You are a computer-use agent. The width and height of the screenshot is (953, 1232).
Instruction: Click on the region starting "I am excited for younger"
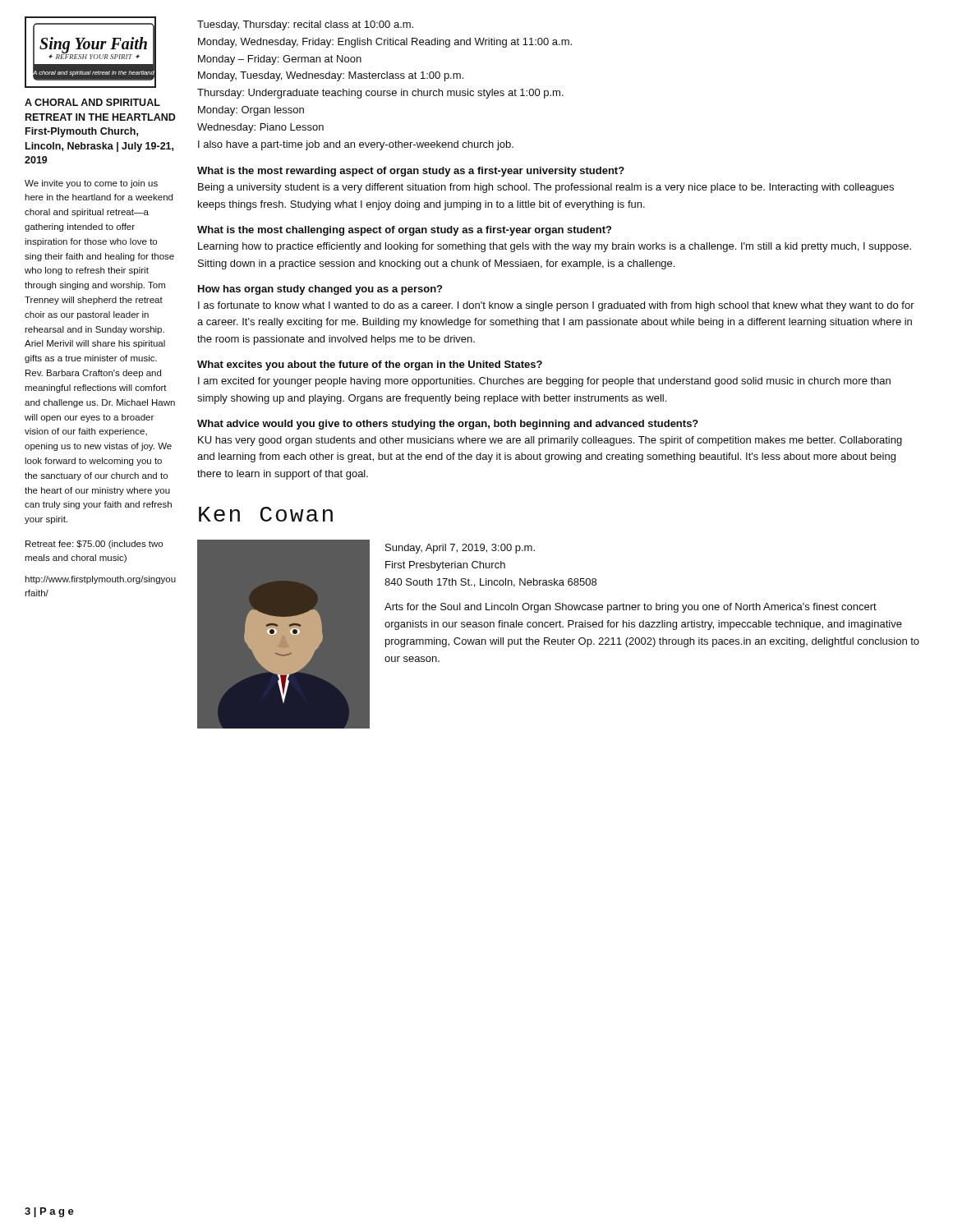pyautogui.click(x=544, y=389)
